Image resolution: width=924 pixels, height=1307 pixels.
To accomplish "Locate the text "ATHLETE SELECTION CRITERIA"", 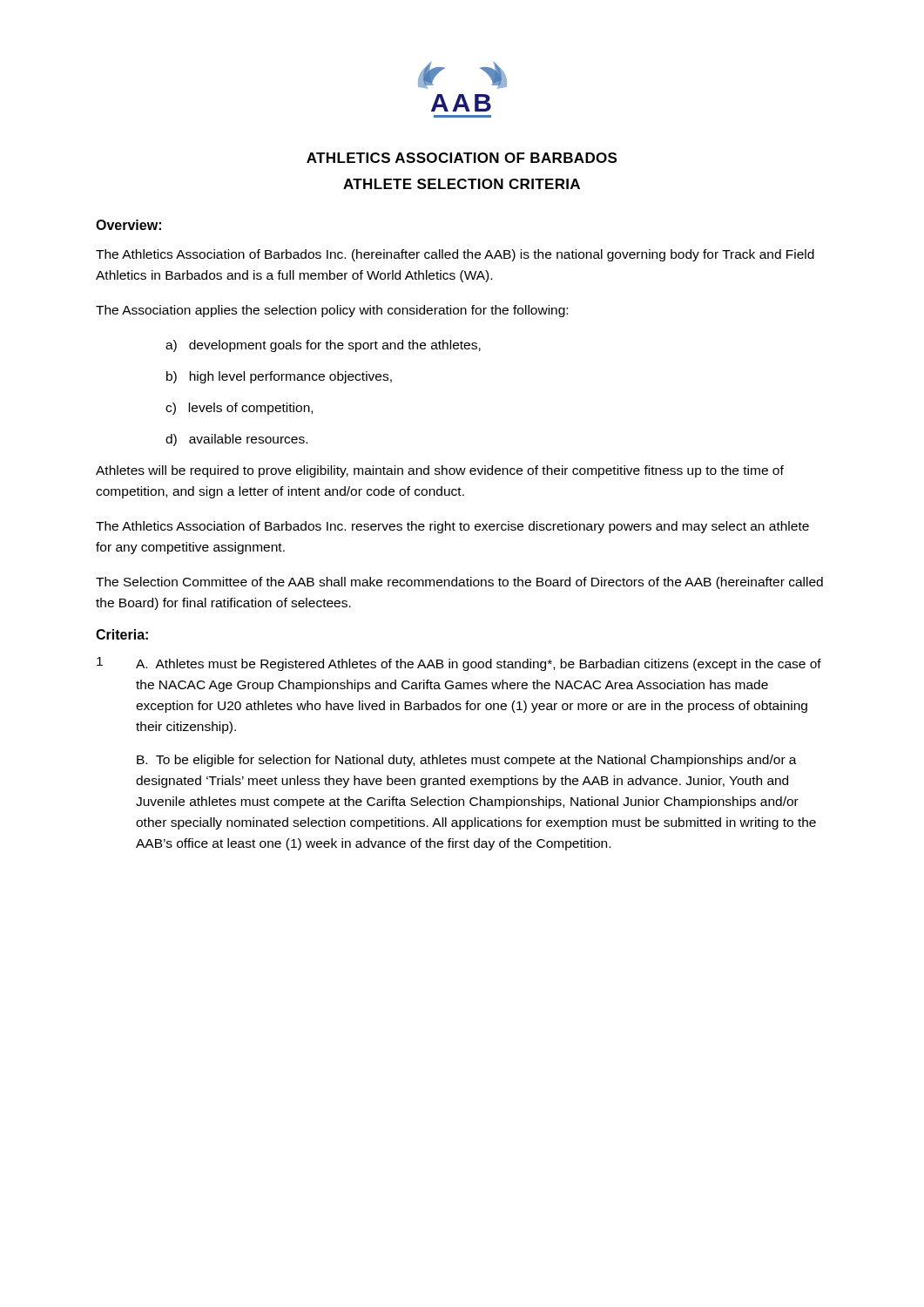I will coord(462,184).
